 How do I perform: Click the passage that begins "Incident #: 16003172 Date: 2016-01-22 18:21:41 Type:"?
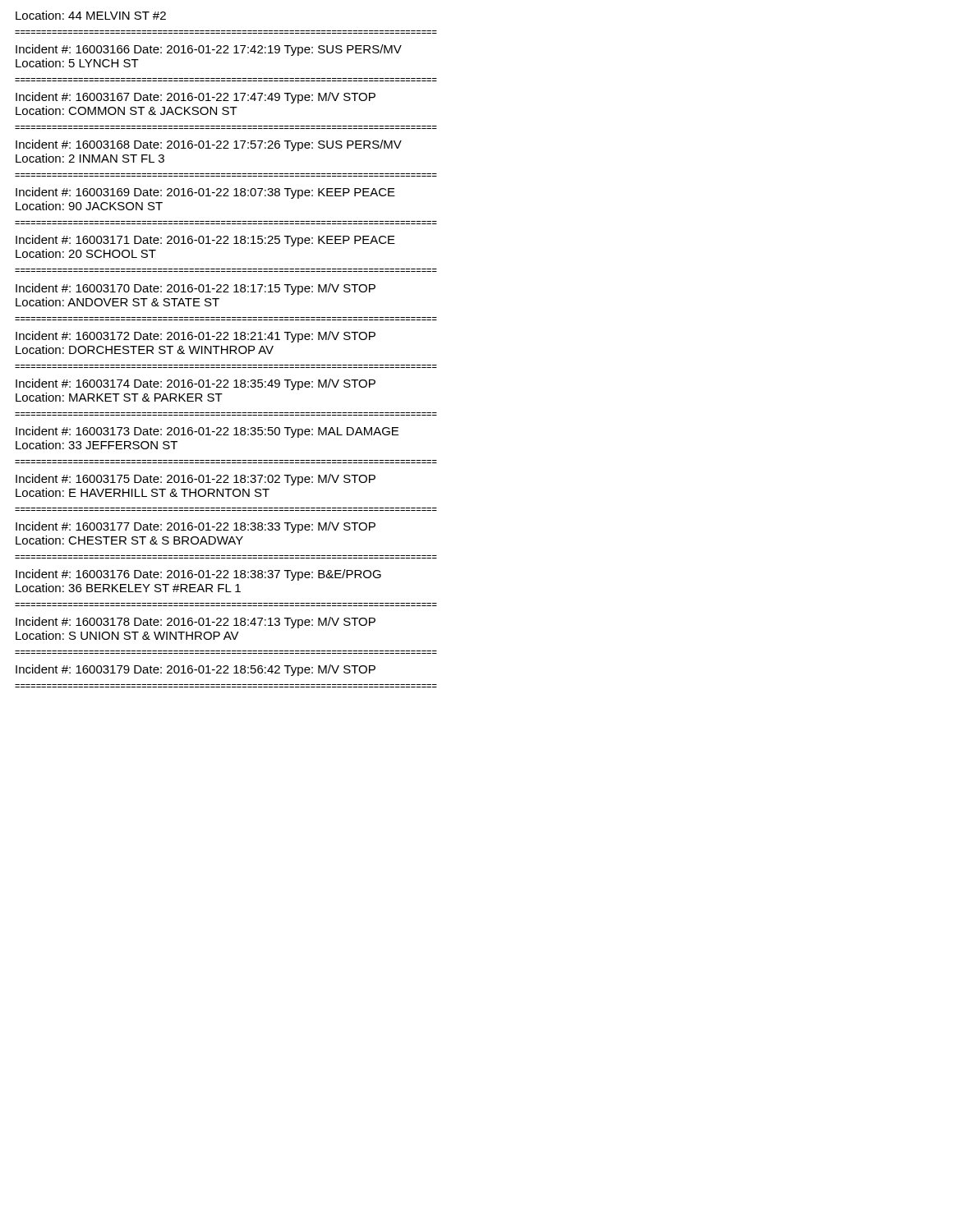[x=196, y=337]
